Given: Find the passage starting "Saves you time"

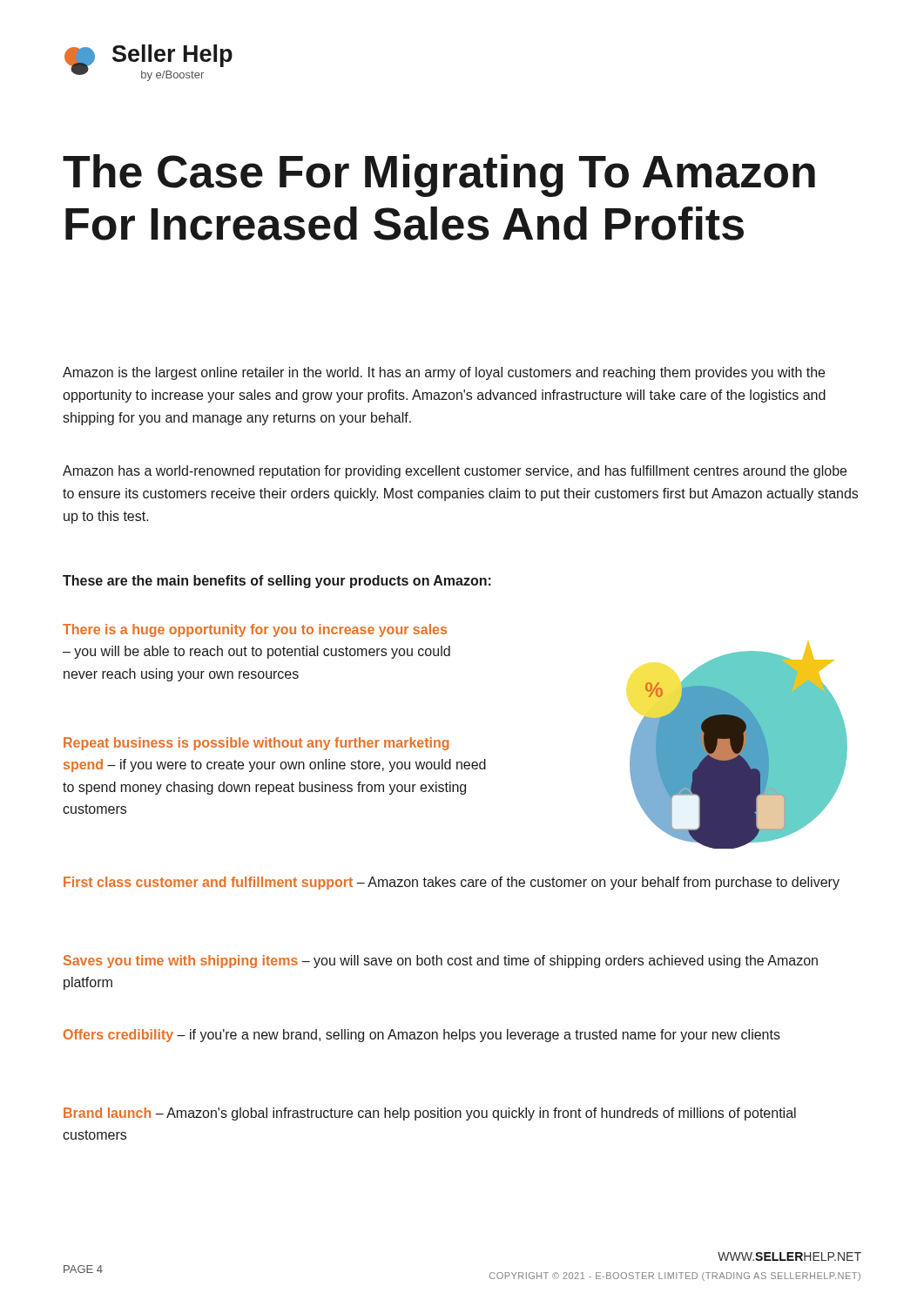Looking at the screenshot, I should (x=441, y=972).
